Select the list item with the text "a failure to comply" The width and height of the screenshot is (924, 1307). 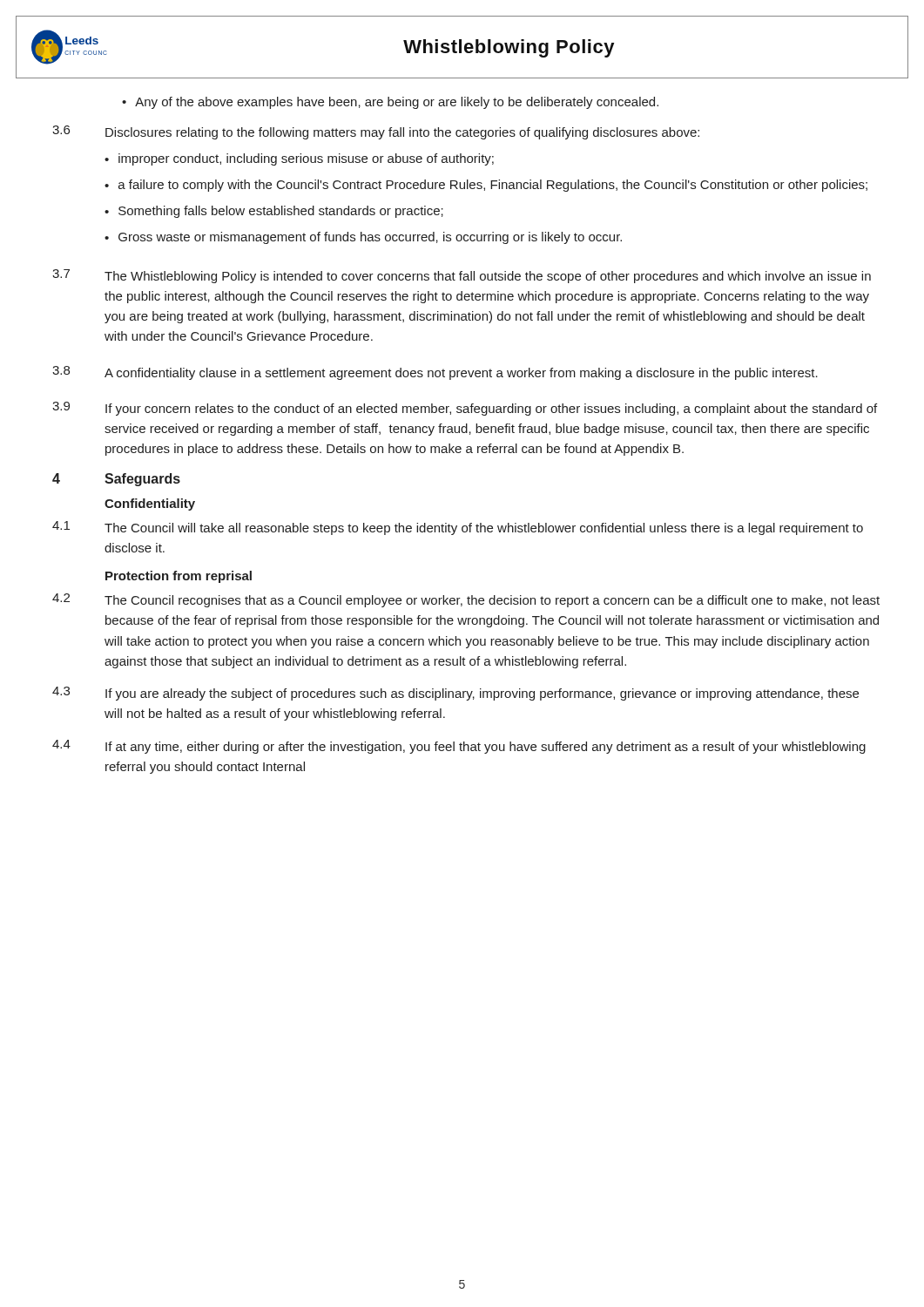[x=493, y=184]
